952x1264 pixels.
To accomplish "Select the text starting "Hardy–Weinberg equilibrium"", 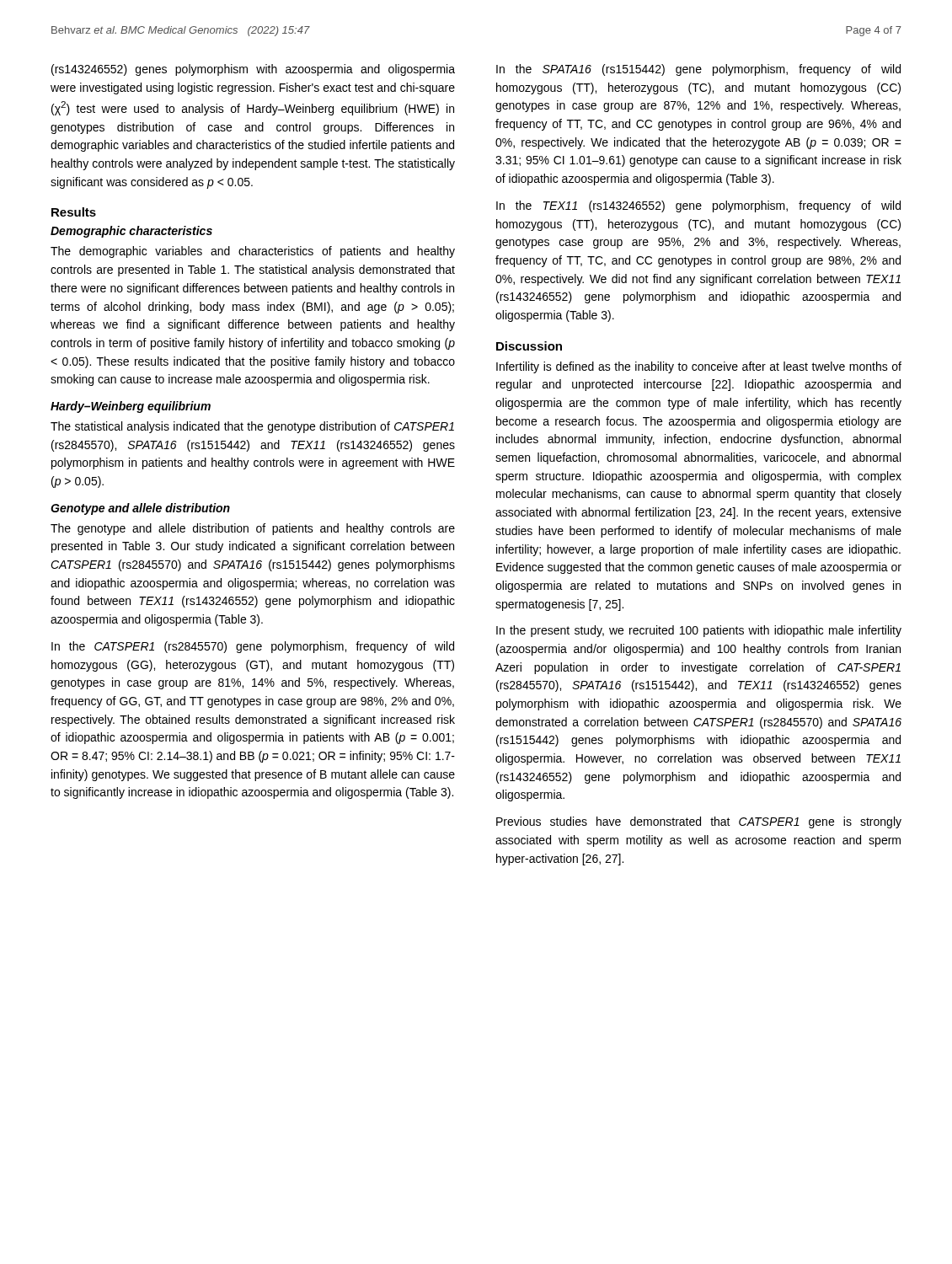I will [131, 406].
